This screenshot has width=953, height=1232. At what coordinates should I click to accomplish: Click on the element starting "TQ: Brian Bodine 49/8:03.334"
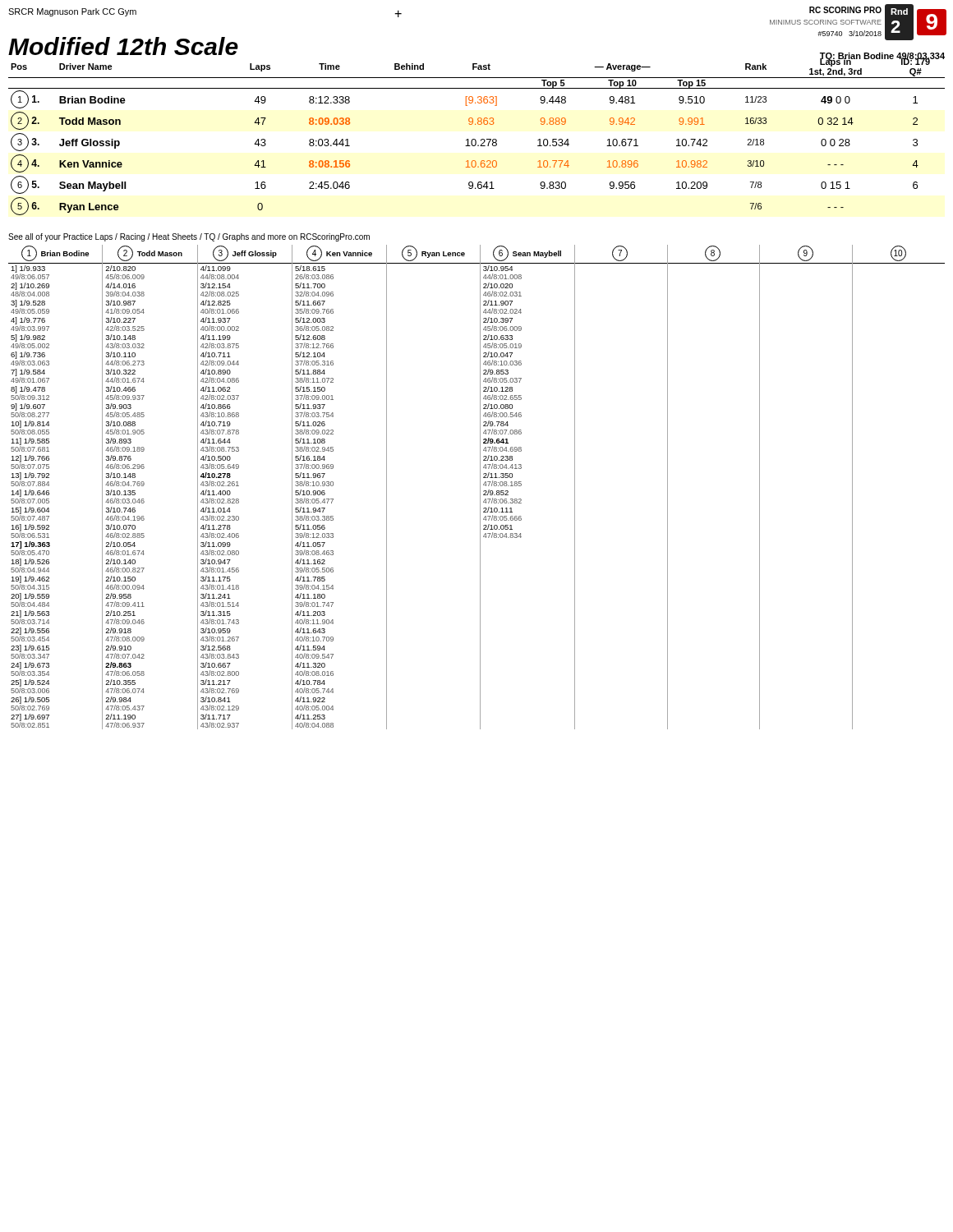(882, 56)
